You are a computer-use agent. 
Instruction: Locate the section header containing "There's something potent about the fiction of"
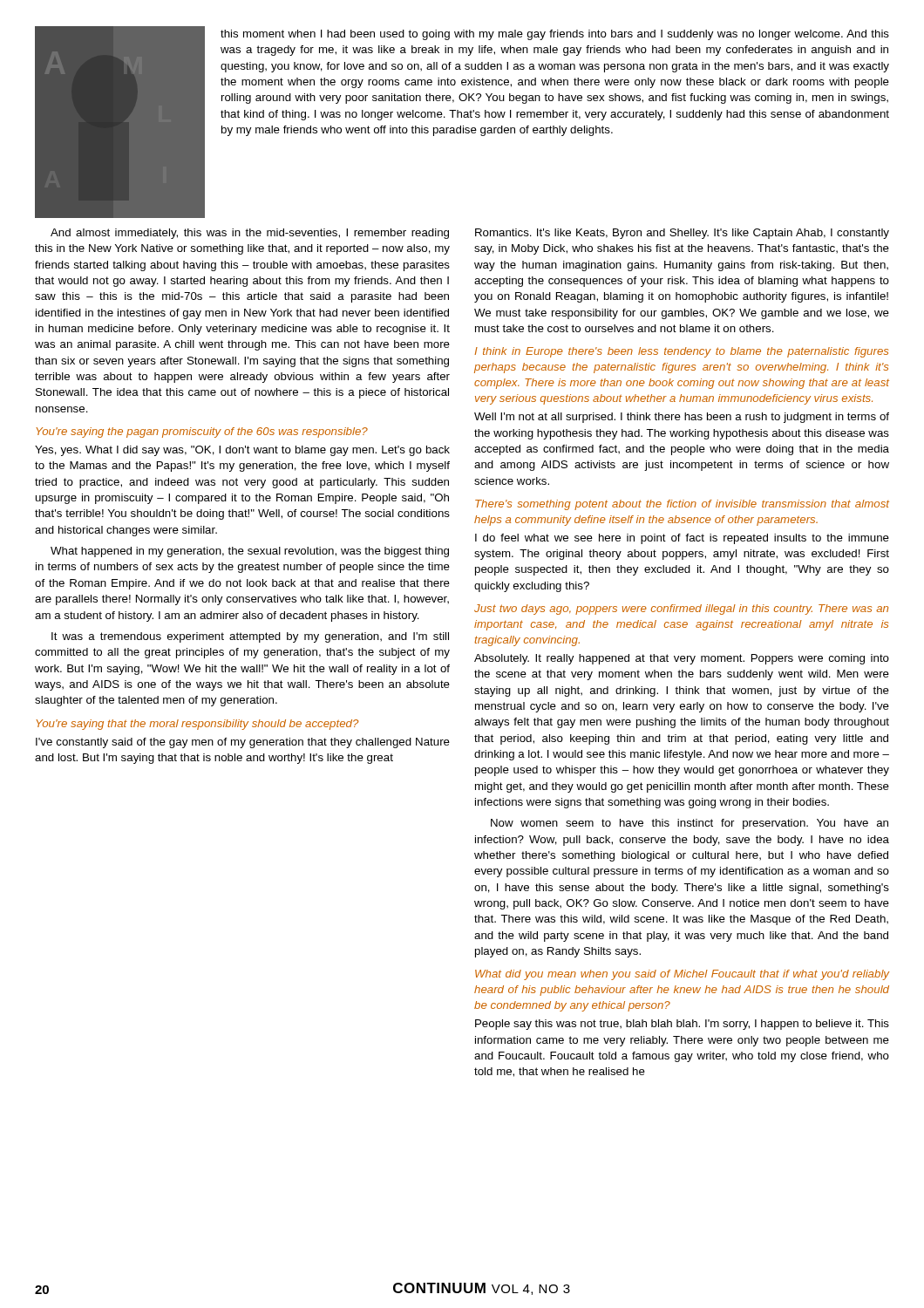(682, 512)
